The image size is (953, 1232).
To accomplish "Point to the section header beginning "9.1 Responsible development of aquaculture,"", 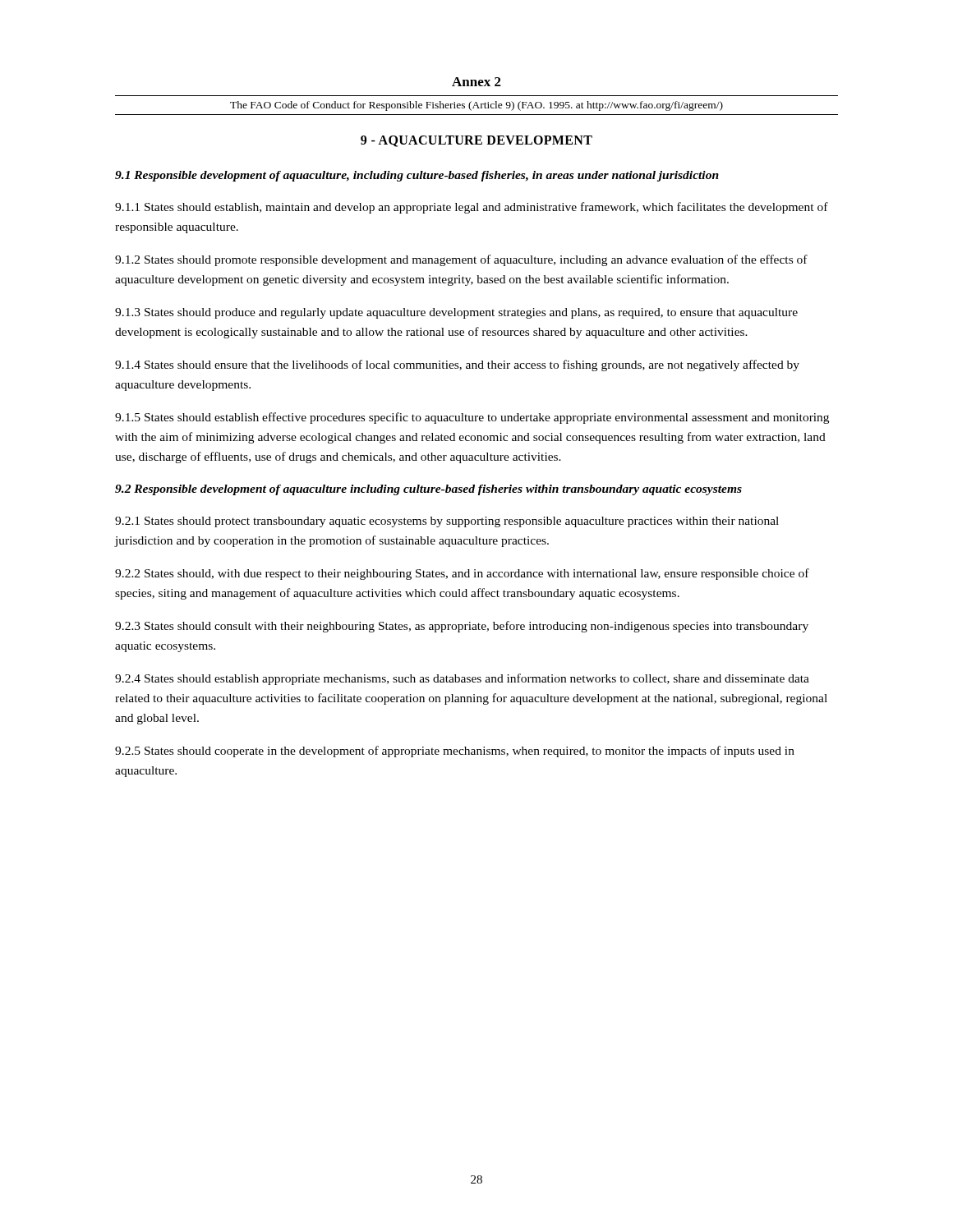I will tap(417, 175).
